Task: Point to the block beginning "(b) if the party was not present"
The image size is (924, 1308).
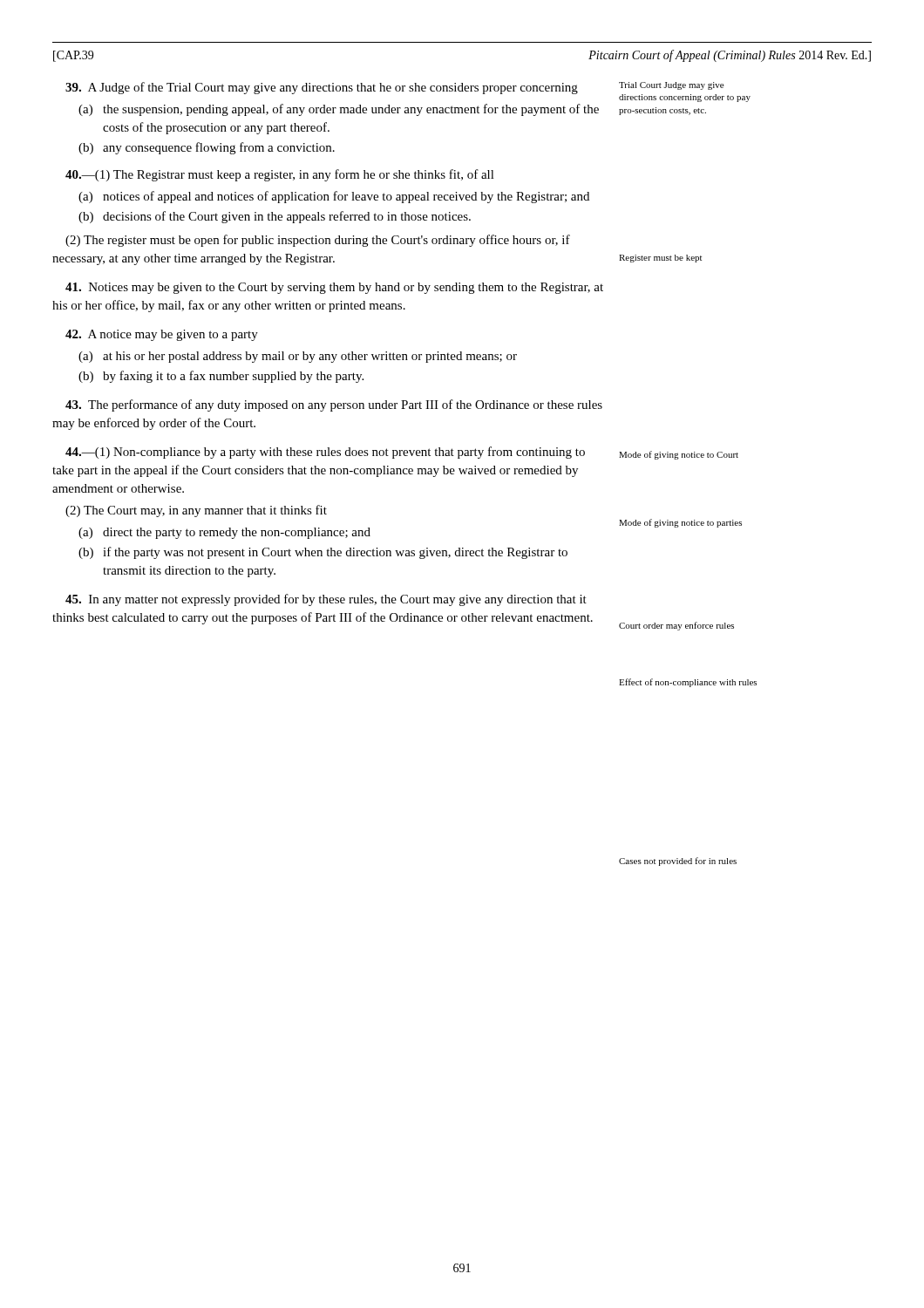Action: 344,562
